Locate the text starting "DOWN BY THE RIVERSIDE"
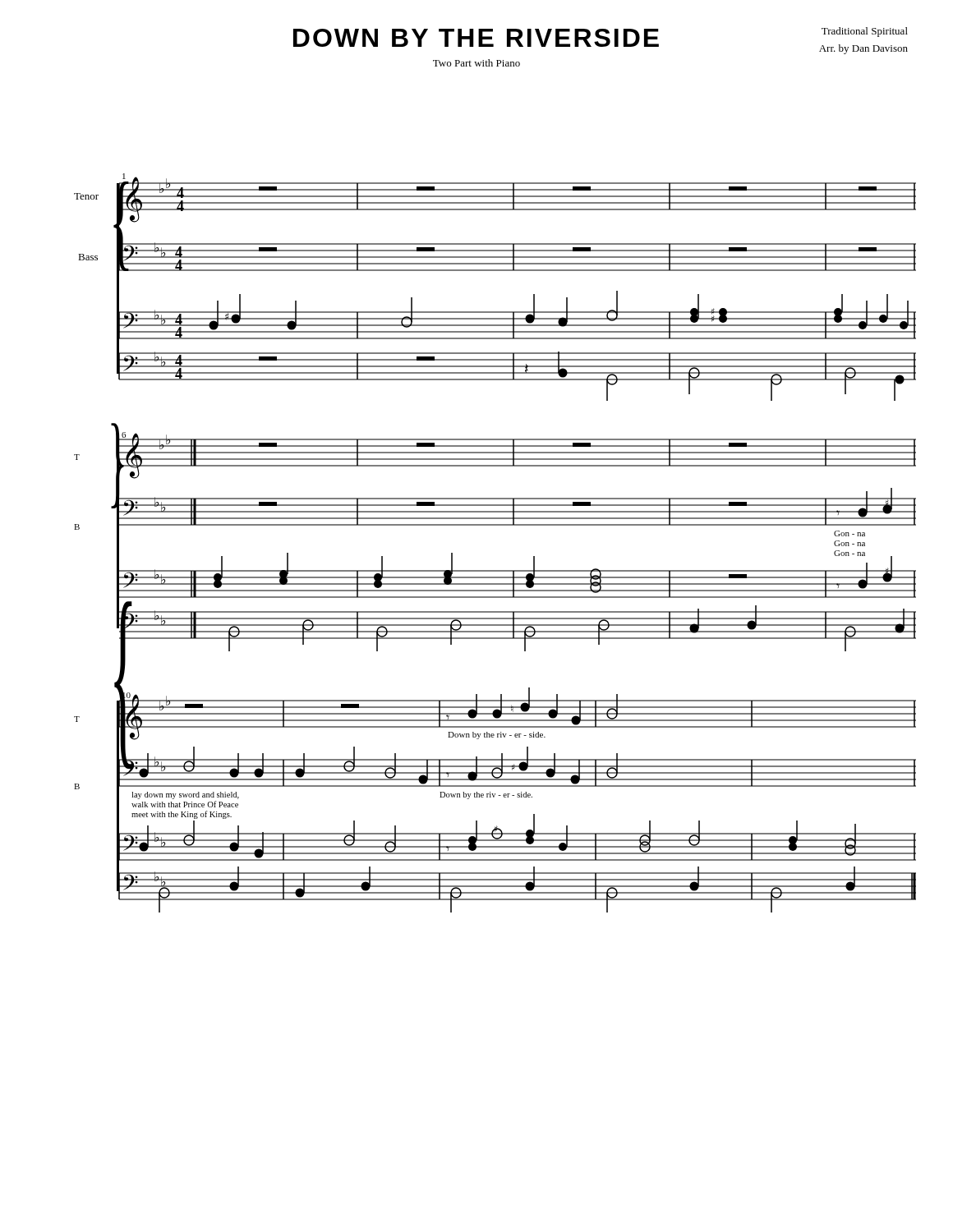The height and width of the screenshot is (1232, 953). 476,38
